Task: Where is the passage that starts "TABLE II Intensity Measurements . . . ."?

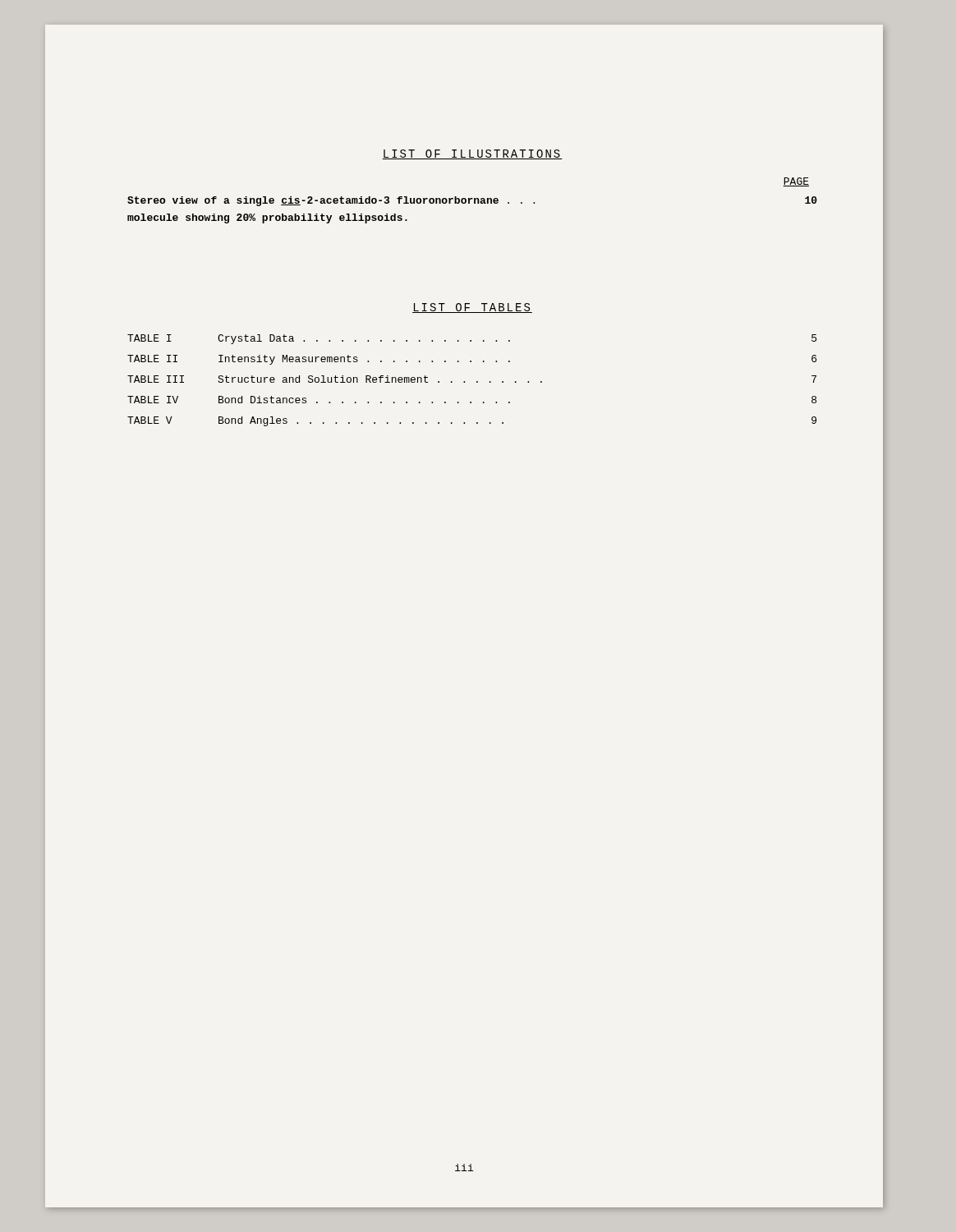Action: pyautogui.click(x=472, y=359)
